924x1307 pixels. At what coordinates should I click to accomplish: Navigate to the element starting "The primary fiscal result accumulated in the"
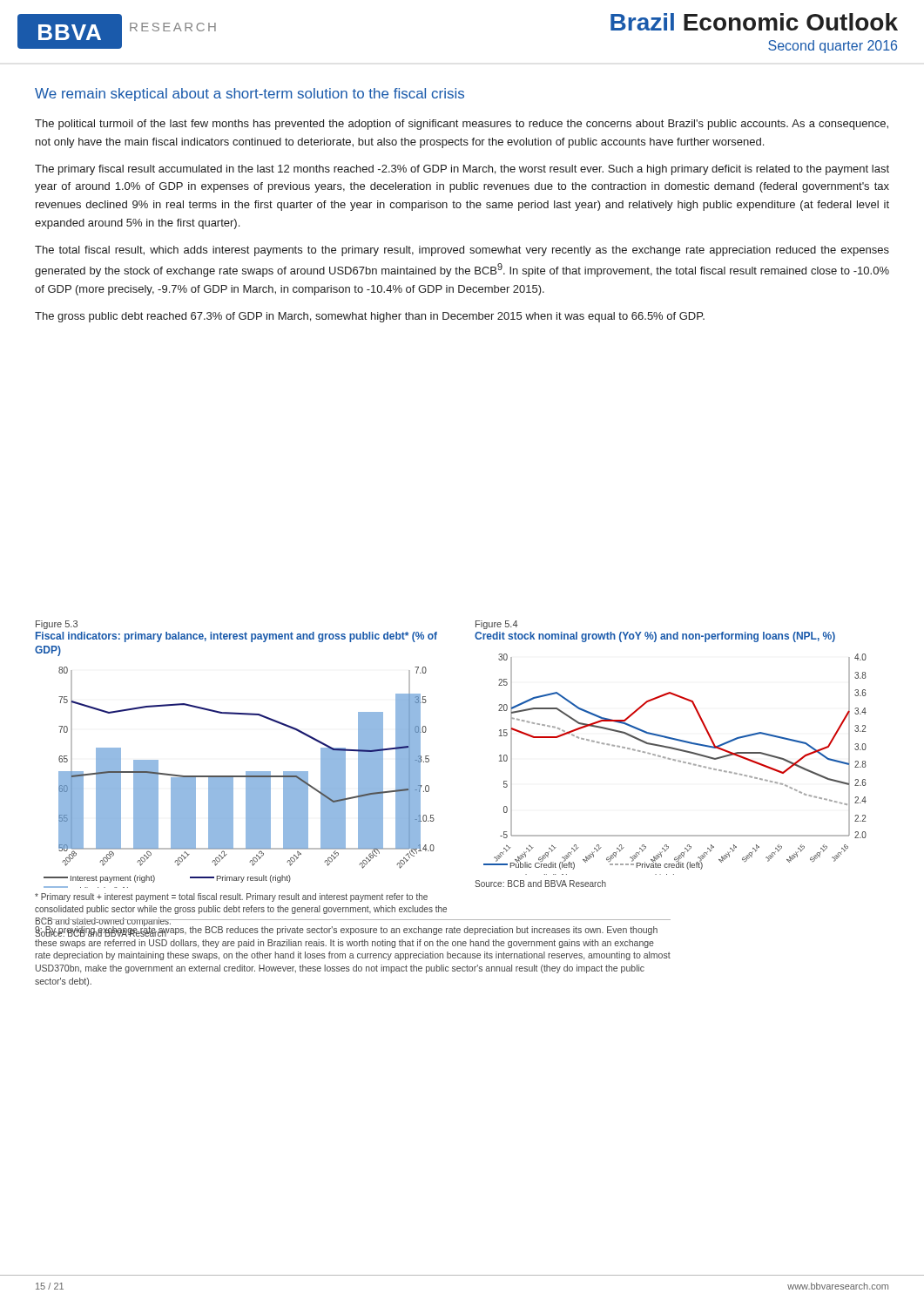(462, 195)
